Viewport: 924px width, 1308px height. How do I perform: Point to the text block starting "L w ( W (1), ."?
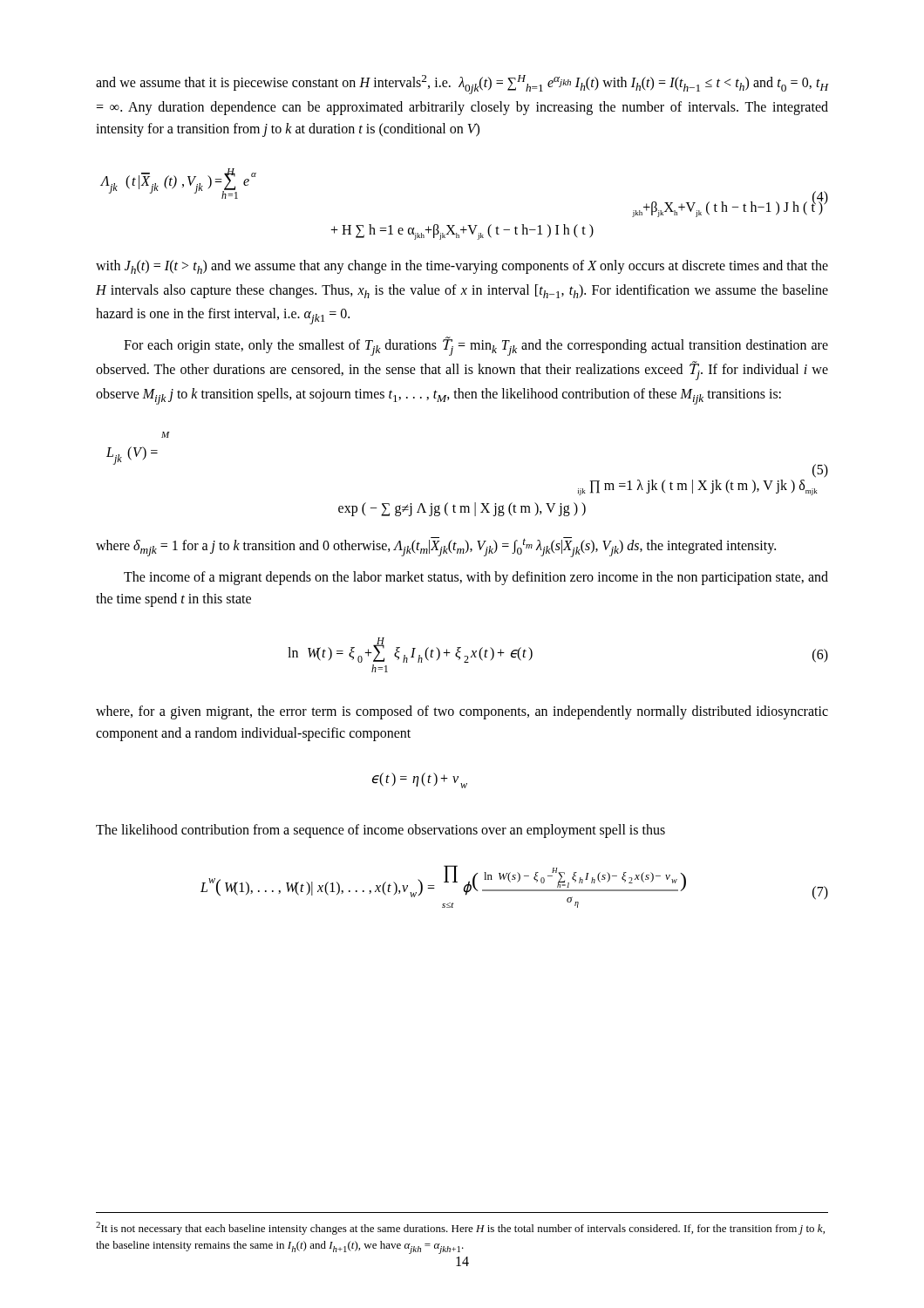514,892
